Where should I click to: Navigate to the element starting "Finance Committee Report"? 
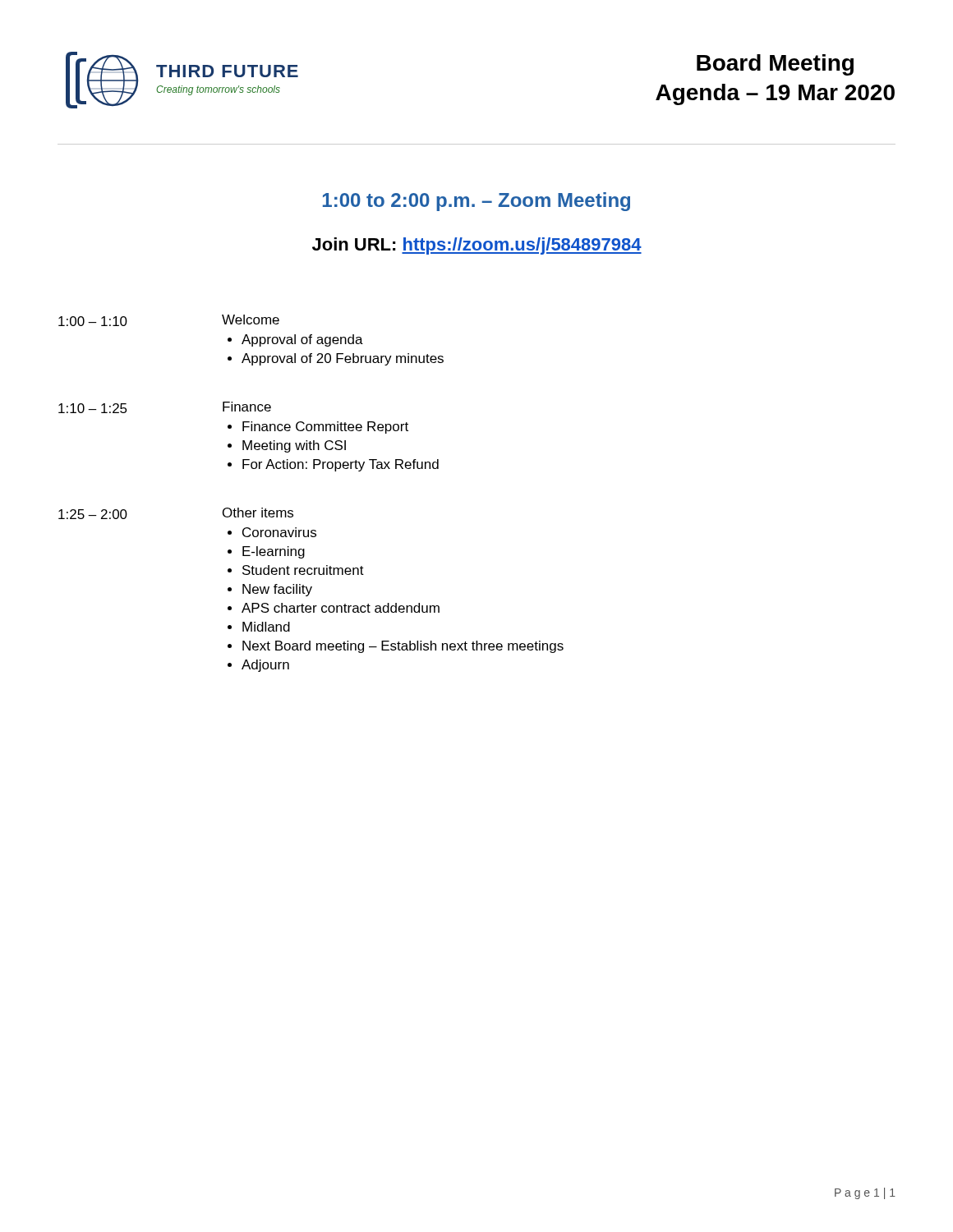pyautogui.click(x=325, y=427)
